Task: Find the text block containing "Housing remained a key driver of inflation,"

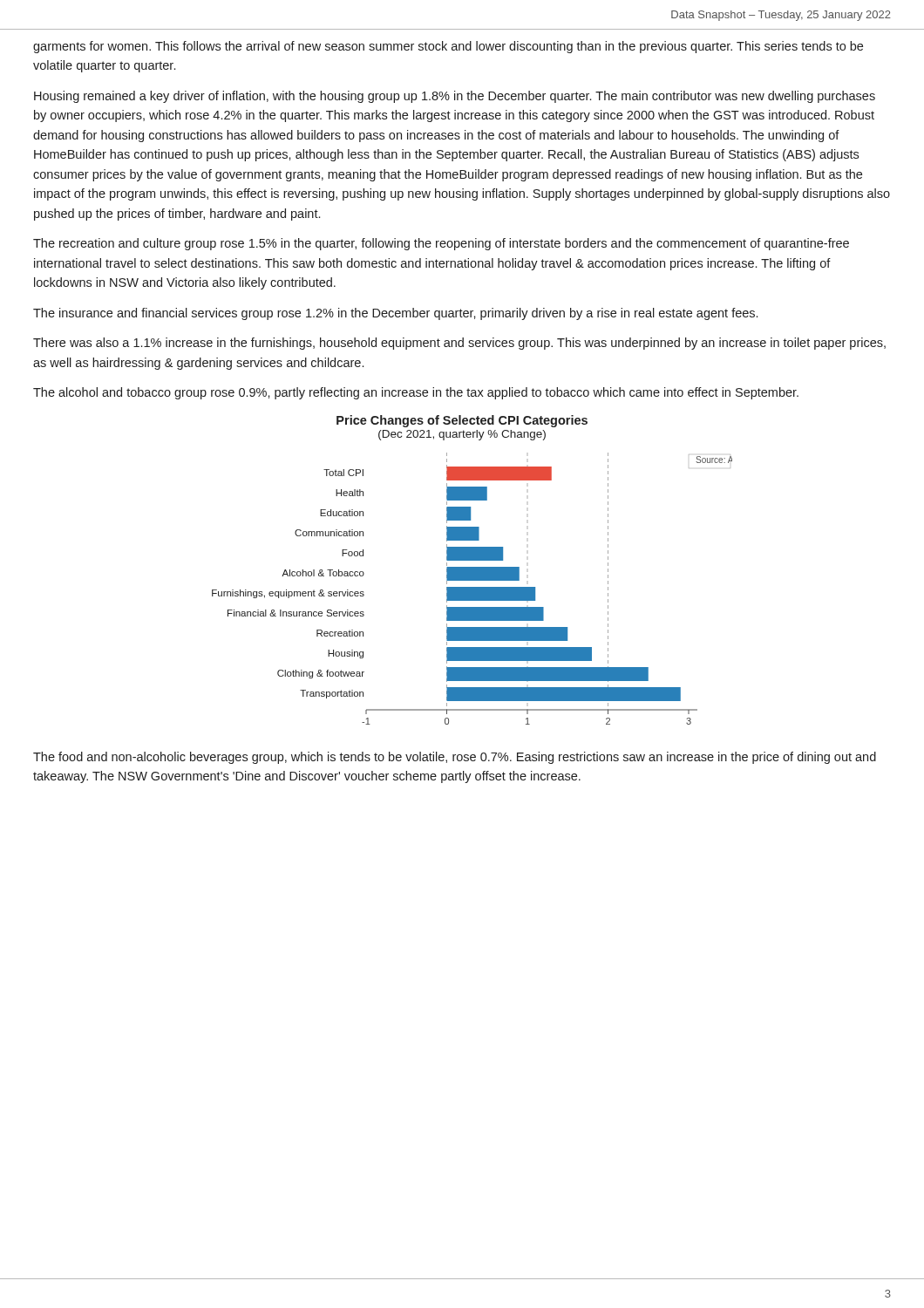Action: pos(462,155)
